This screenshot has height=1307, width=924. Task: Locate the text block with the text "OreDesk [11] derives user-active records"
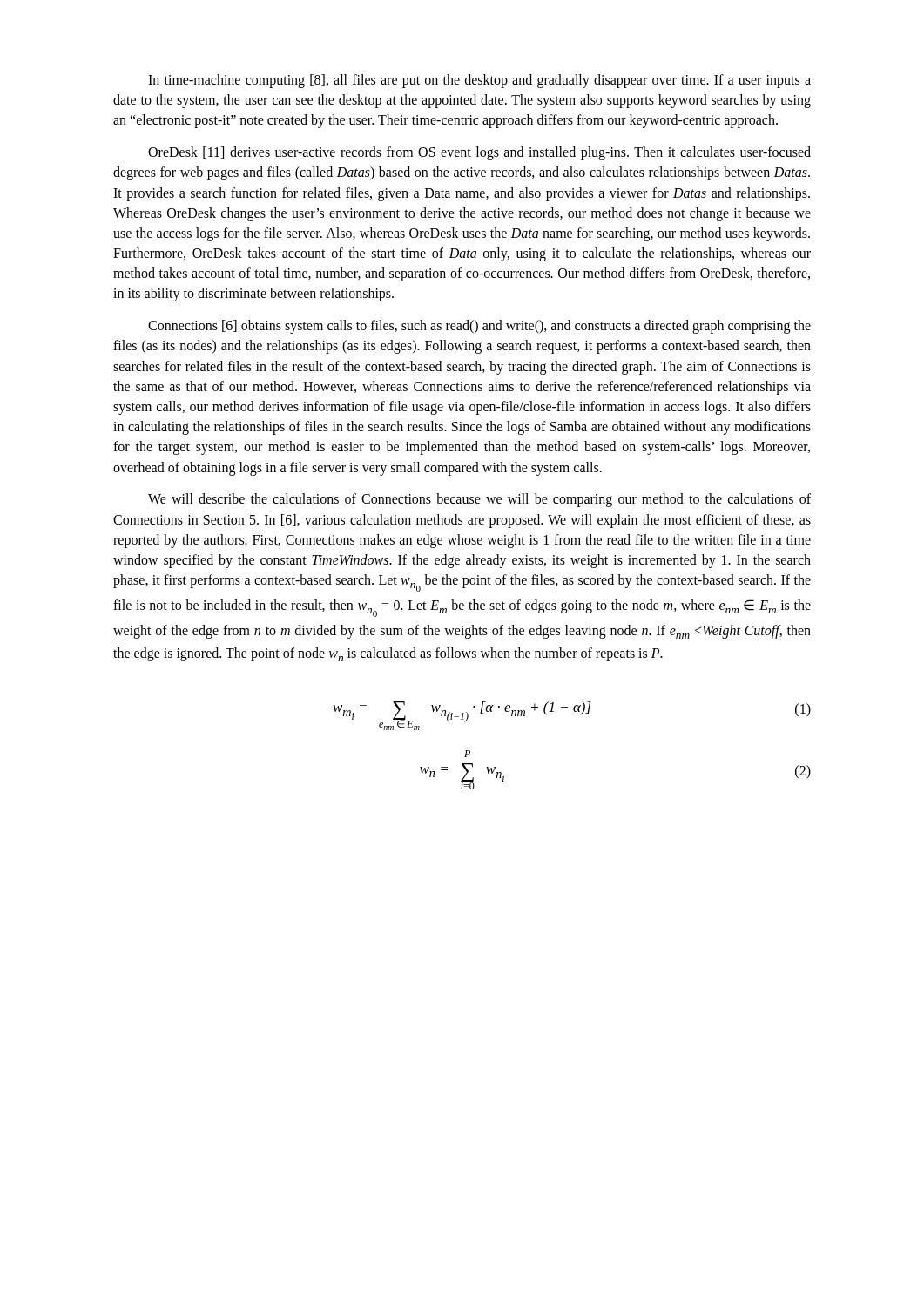[462, 223]
